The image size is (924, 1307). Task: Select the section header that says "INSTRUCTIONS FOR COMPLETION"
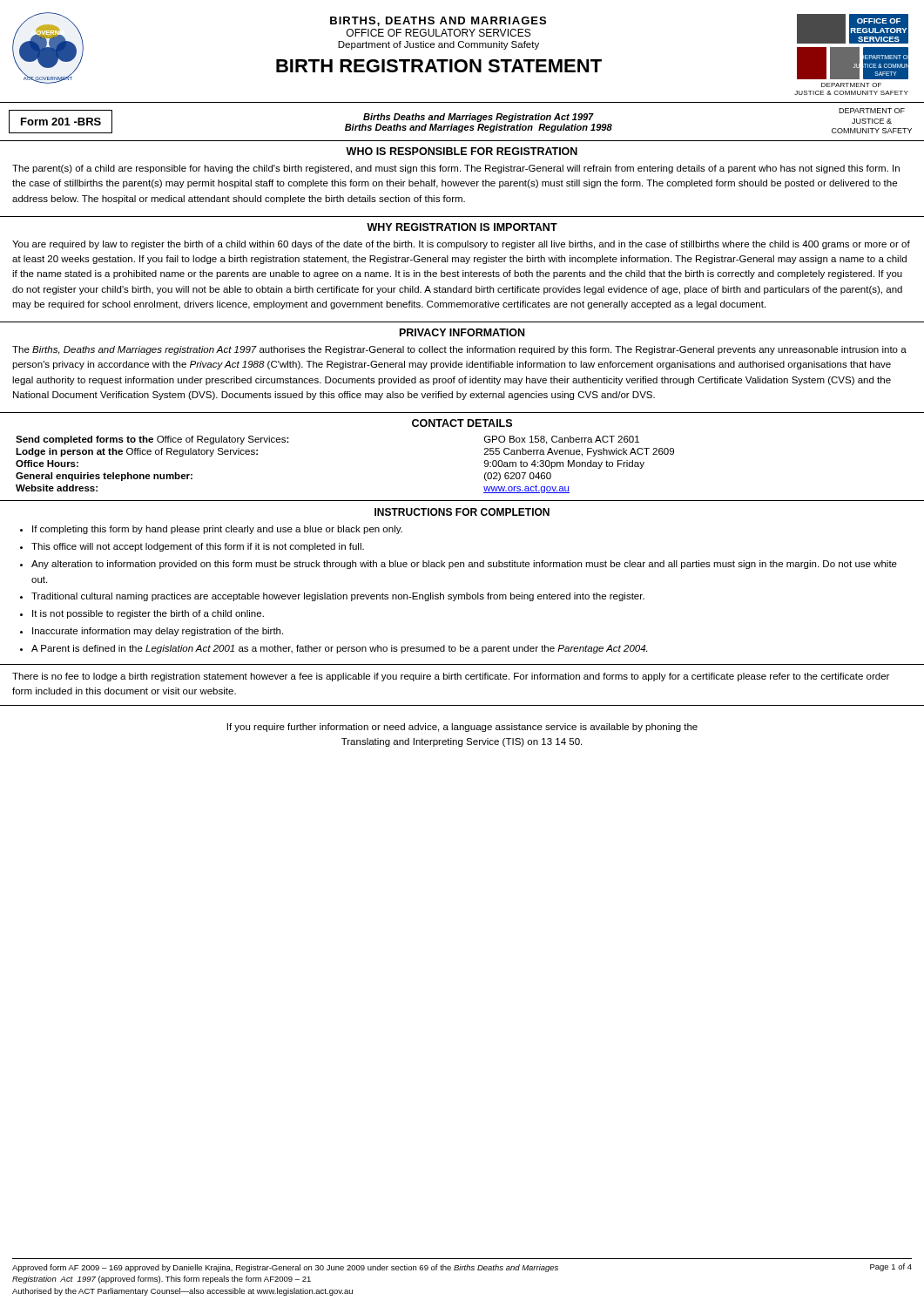click(x=462, y=512)
